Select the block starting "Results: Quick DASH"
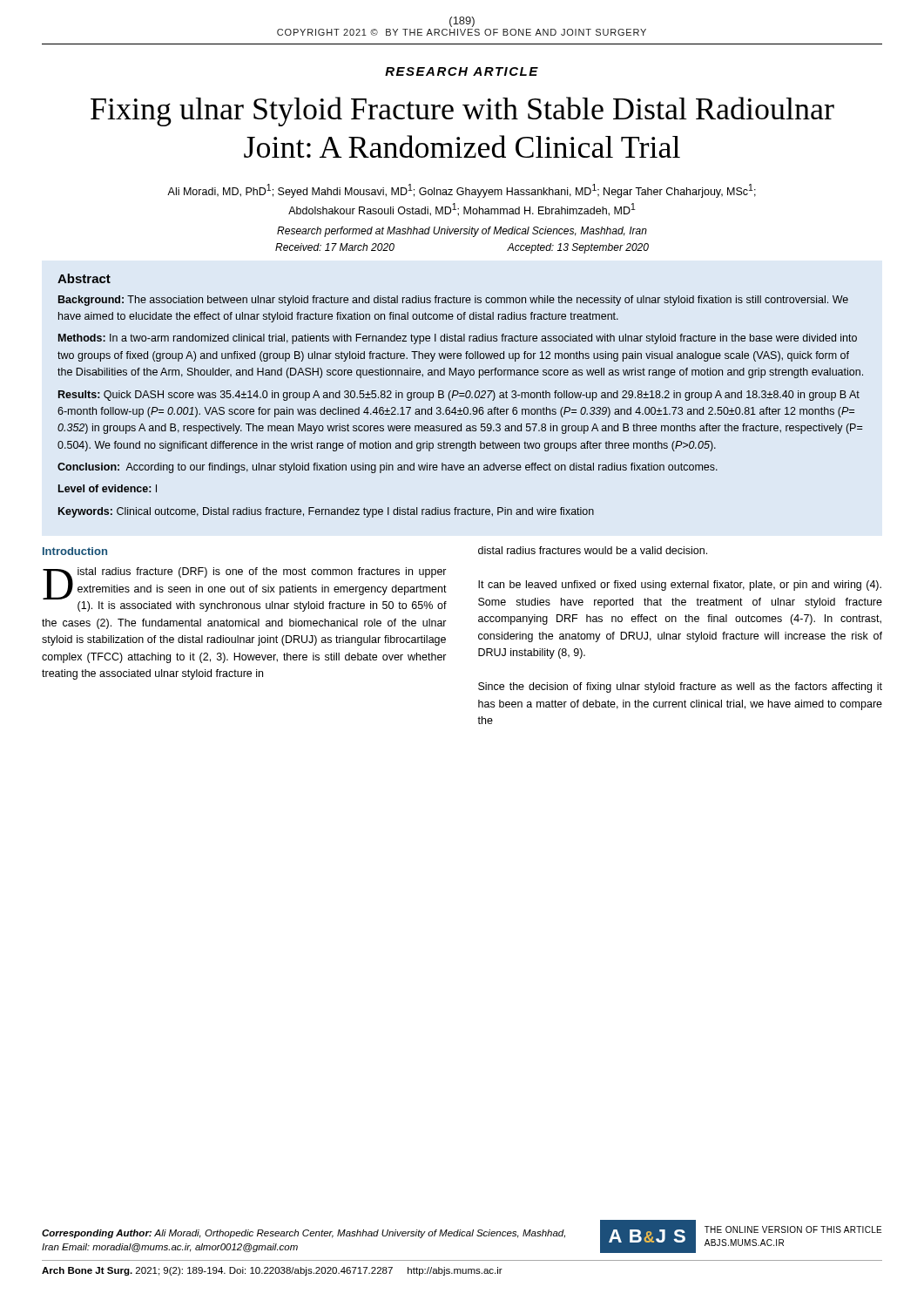924x1307 pixels. pyautogui.click(x=460, y=420)
